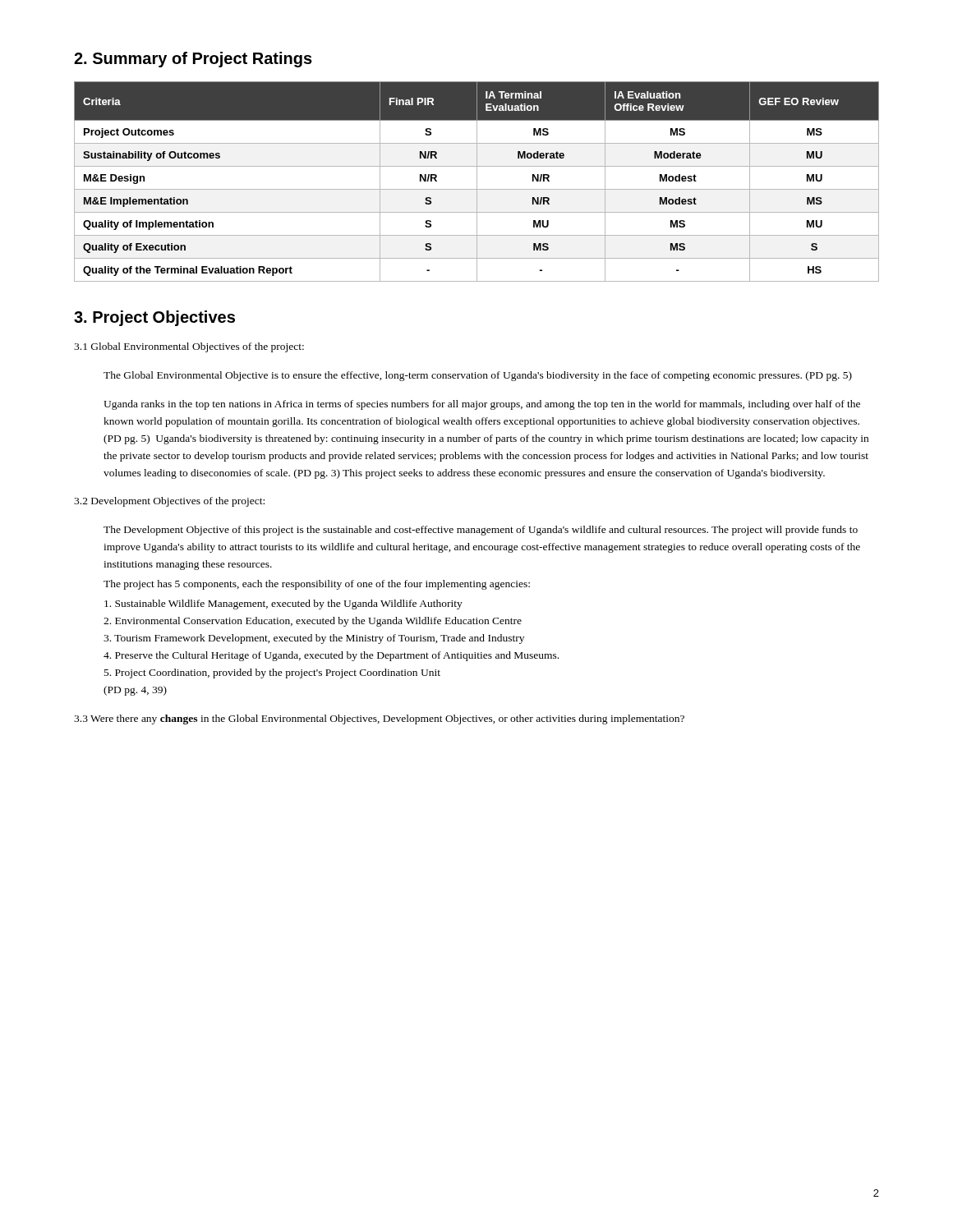Select the text starting "Sustainable Wildlife Management, executed"
Viewport: 953px width, 1232px height.
[x=283, y=603]
